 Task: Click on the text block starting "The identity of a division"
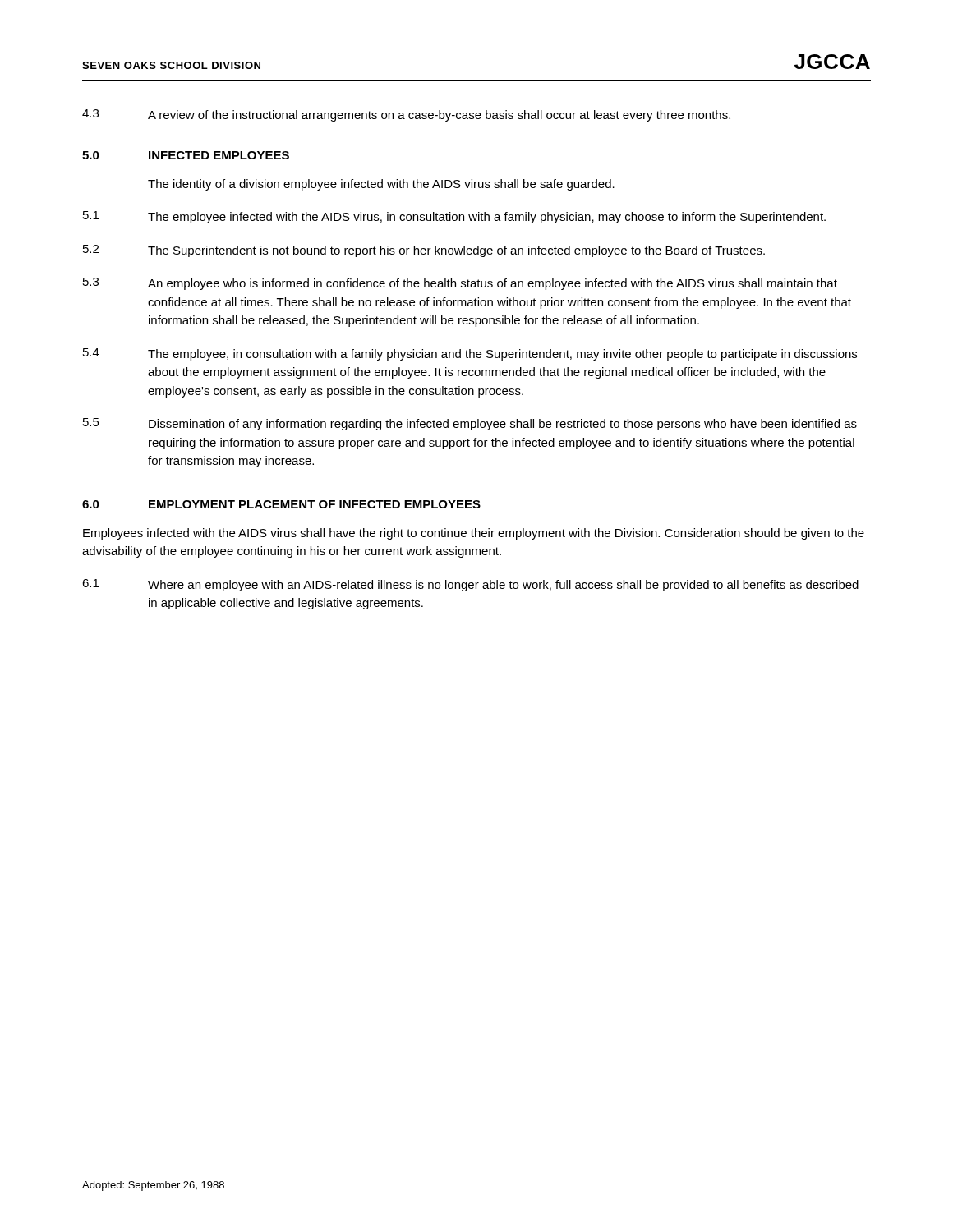pyautogui.click(x=381, y=183)
